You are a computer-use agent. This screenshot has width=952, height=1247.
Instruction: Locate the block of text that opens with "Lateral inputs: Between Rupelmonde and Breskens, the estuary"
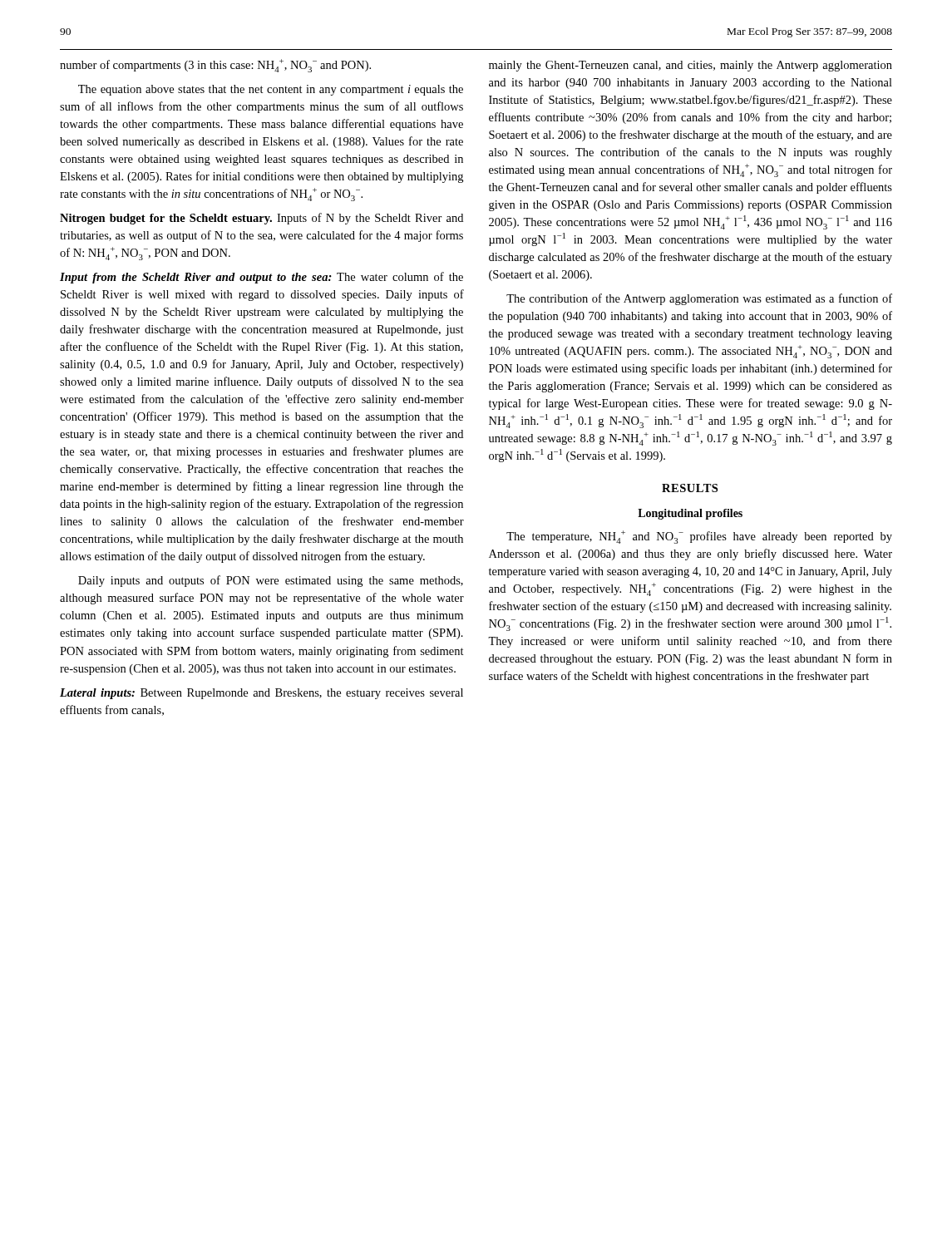pos(262,701)
